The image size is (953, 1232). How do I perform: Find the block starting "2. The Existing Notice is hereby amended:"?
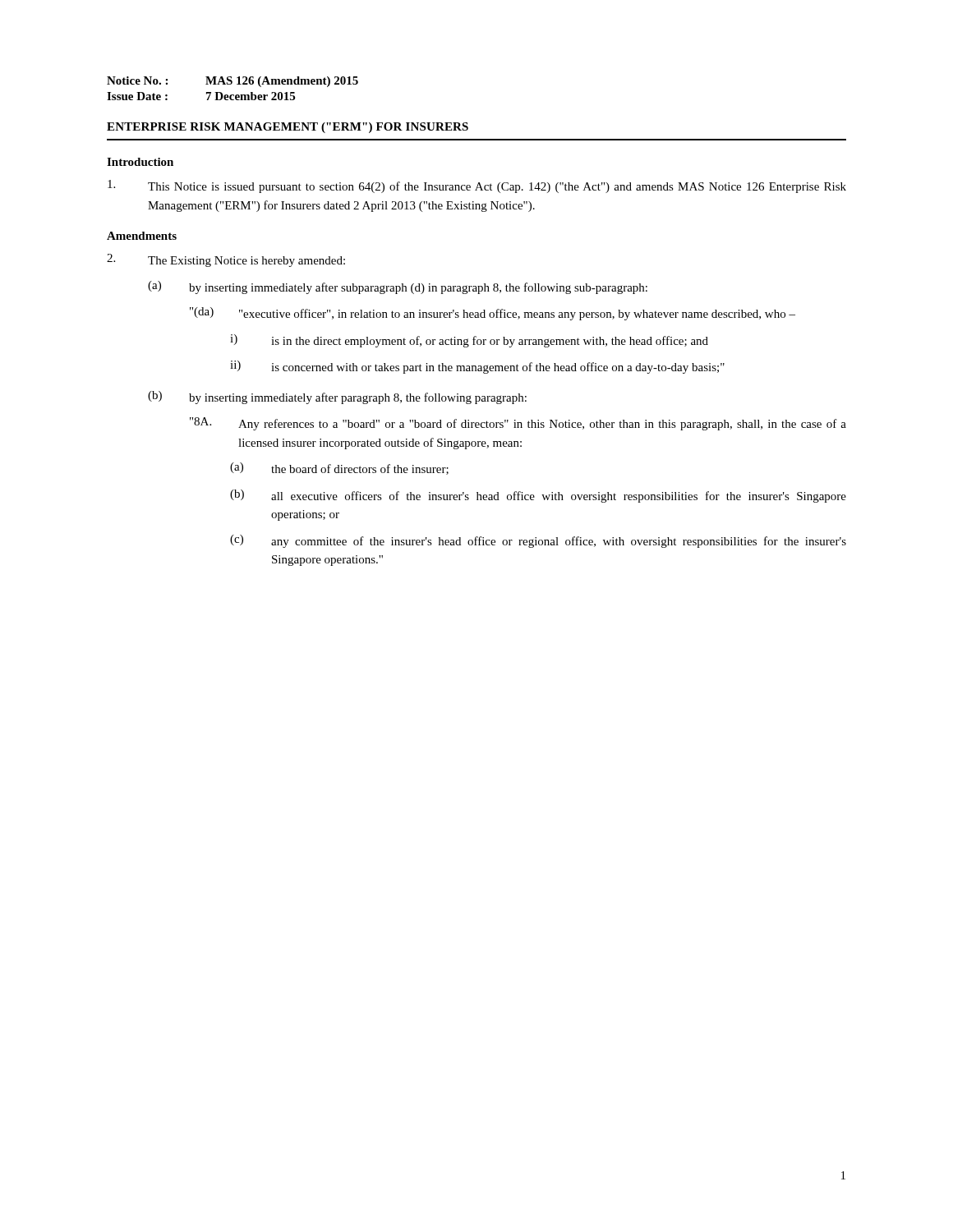(226, 260)
